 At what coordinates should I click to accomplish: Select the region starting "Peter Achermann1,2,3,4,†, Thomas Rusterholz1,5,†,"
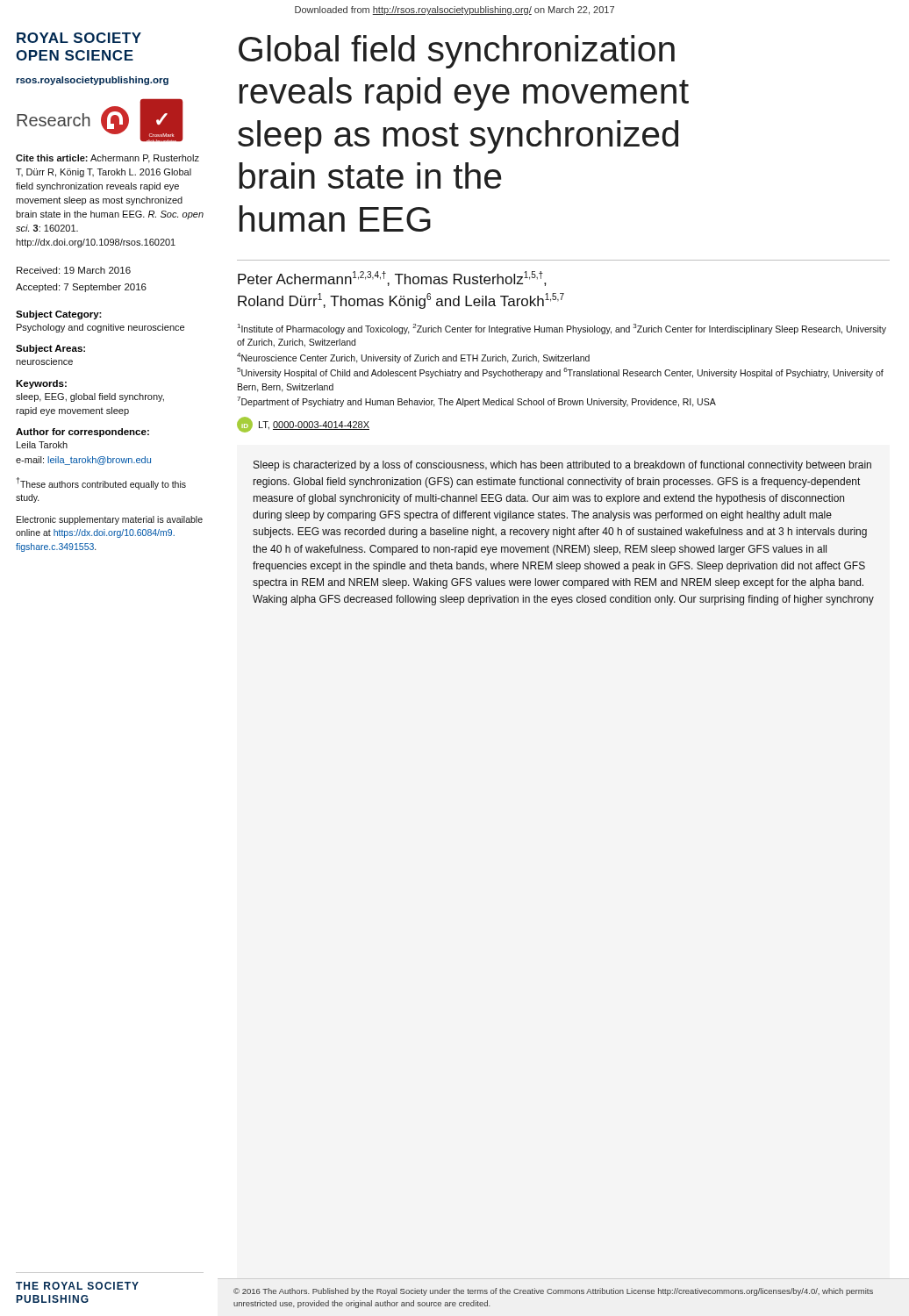coord(401,290)
